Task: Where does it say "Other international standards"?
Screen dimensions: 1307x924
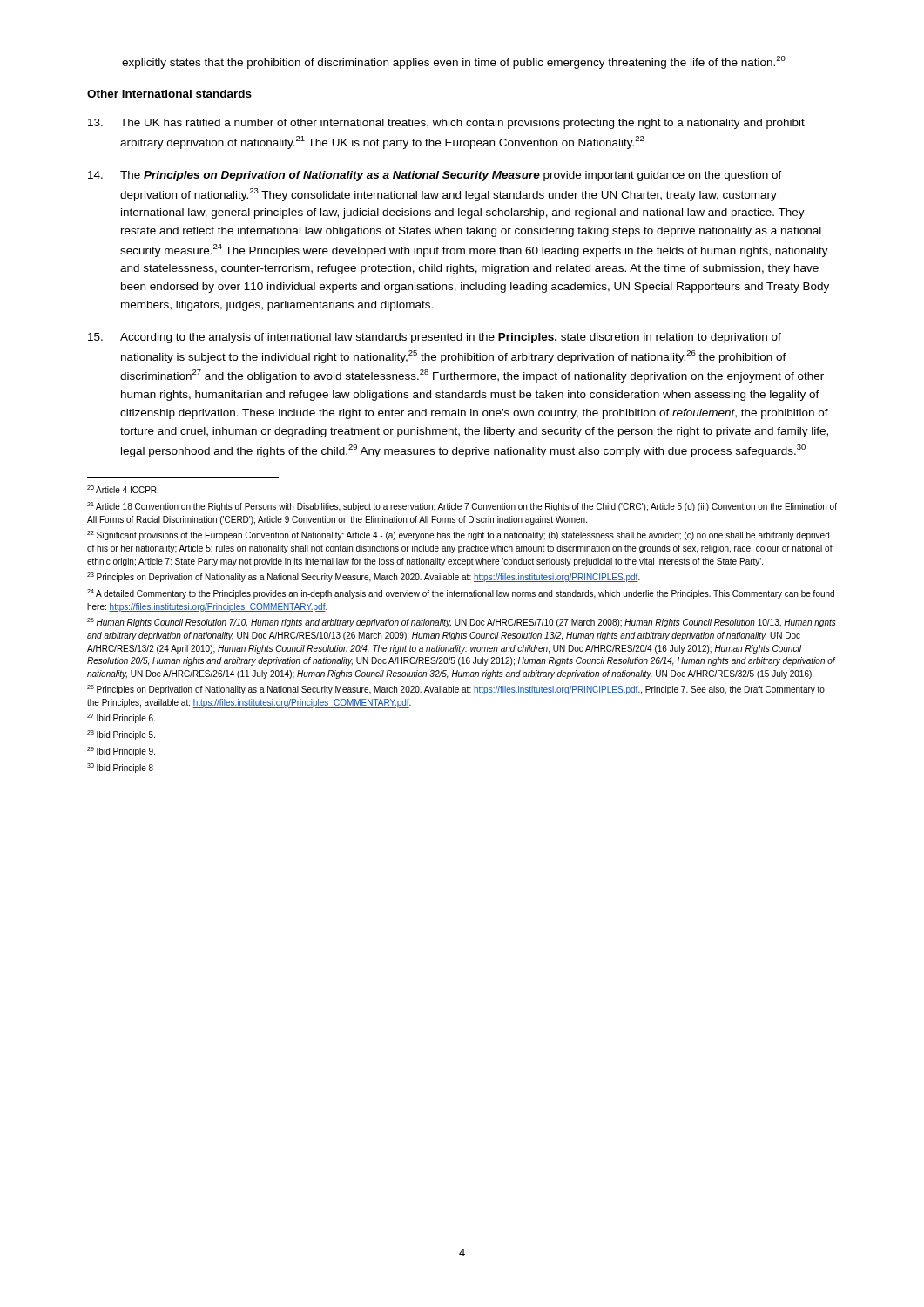Action: (169, 94)
